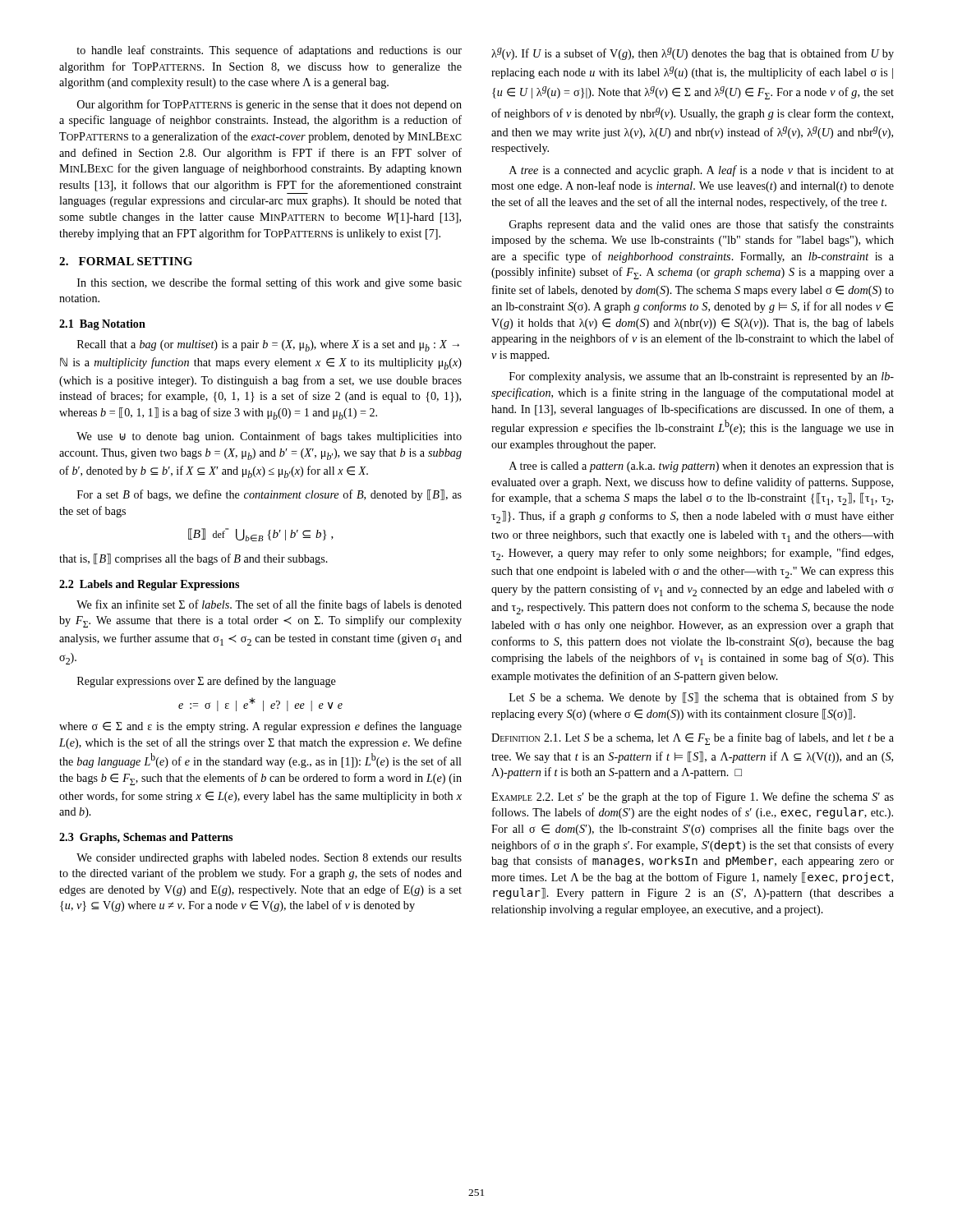Navigate to the passage starting "2.2 Labels and Regular"
Screen dimensions: 1232x953
(x=149, y=584)
